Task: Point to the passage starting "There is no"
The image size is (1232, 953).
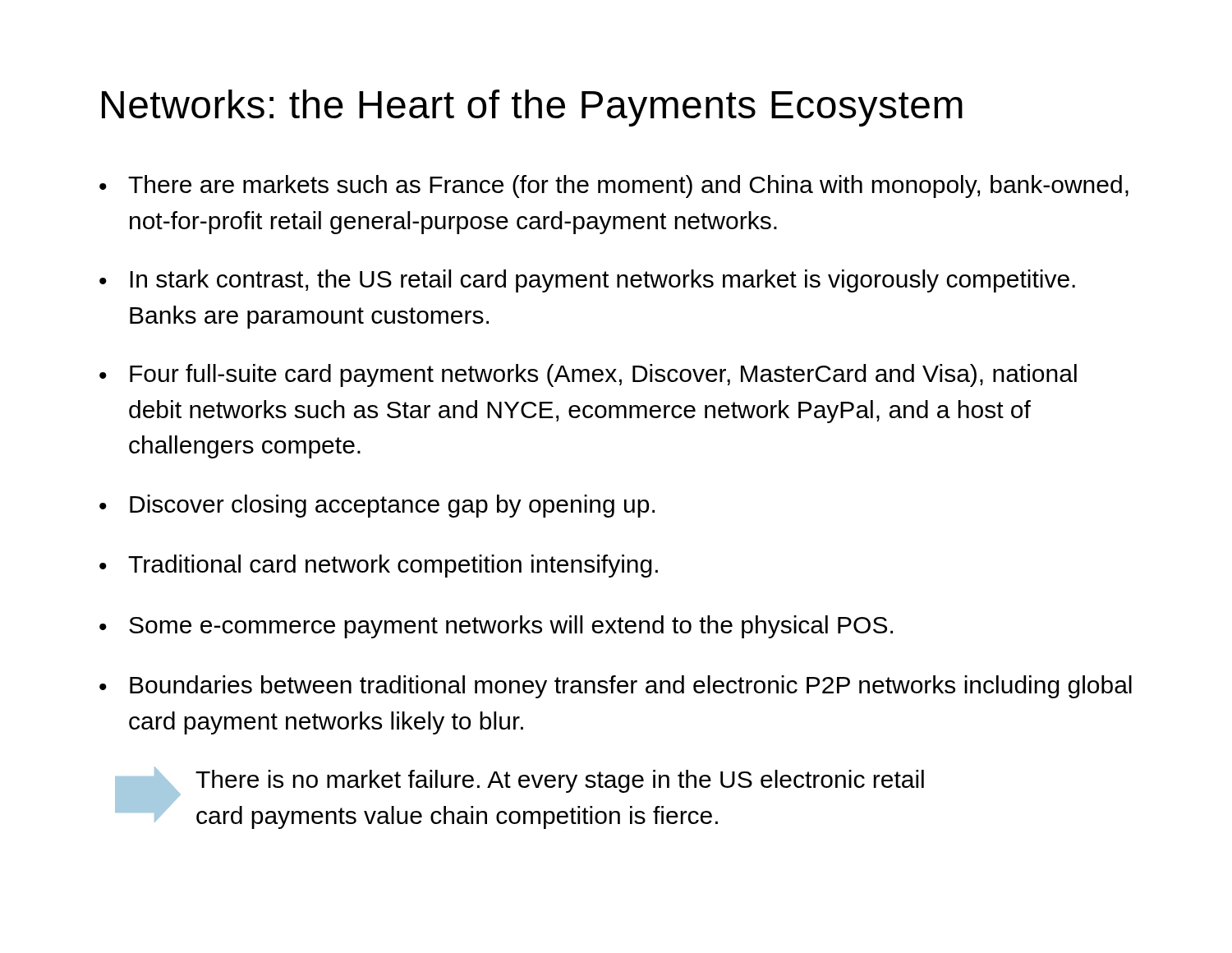Action: pos(520,797)
